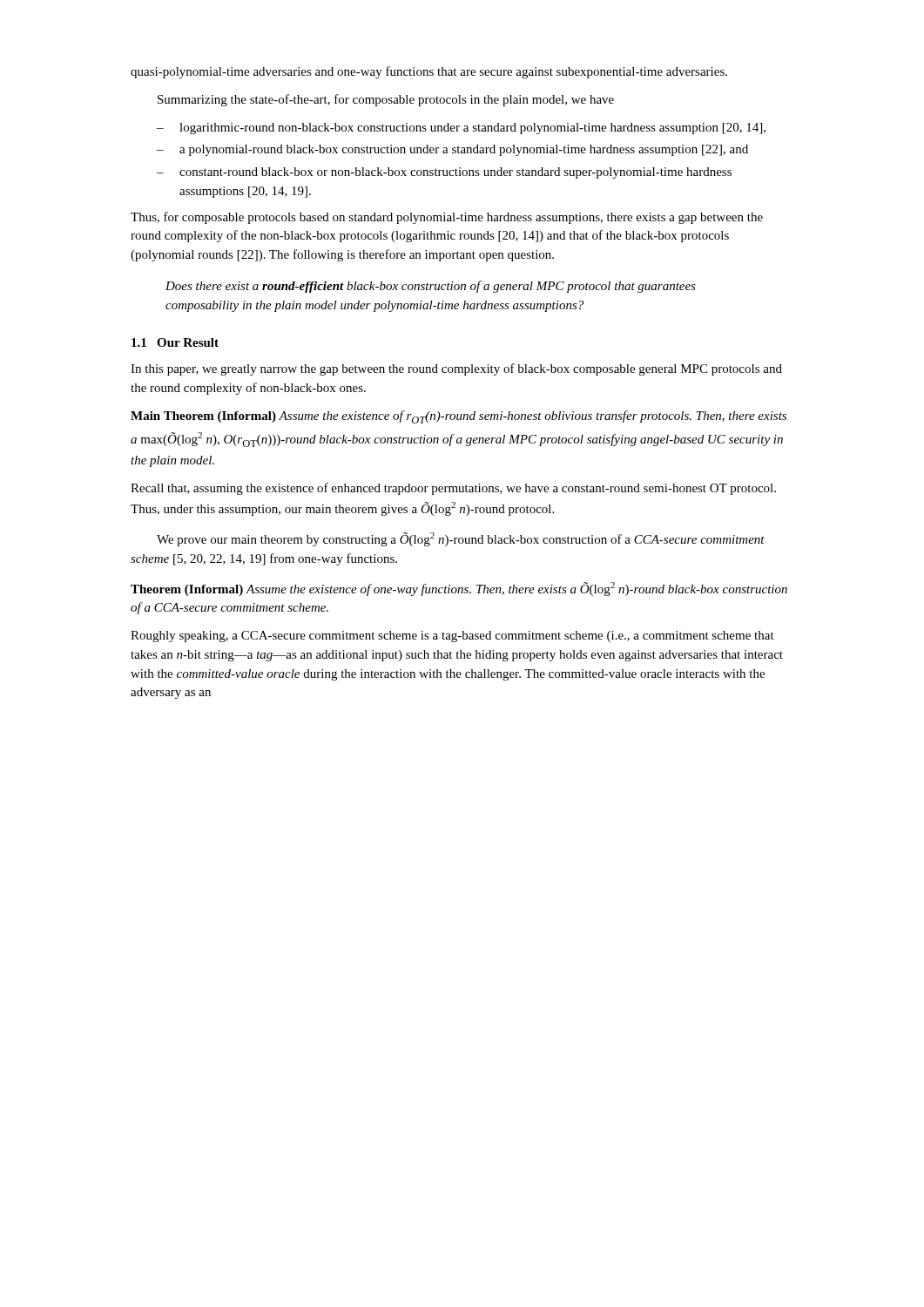Where does it say "1.1 Our Result"?
The height and width of the screenshot is (1307, 924).
pos(175,343)
